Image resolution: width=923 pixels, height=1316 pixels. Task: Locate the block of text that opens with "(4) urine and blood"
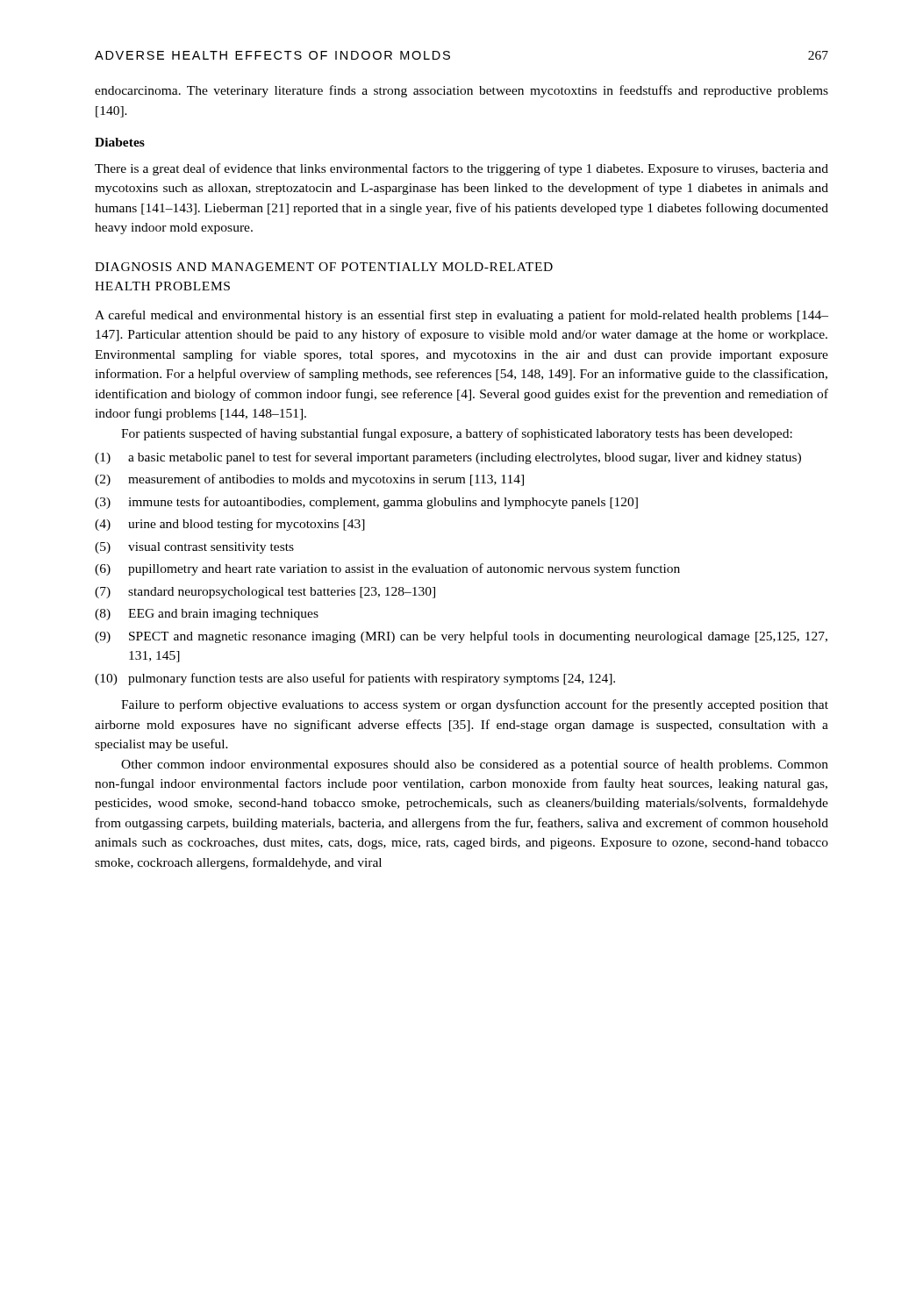pyautogui.click(x=230, y=525)
